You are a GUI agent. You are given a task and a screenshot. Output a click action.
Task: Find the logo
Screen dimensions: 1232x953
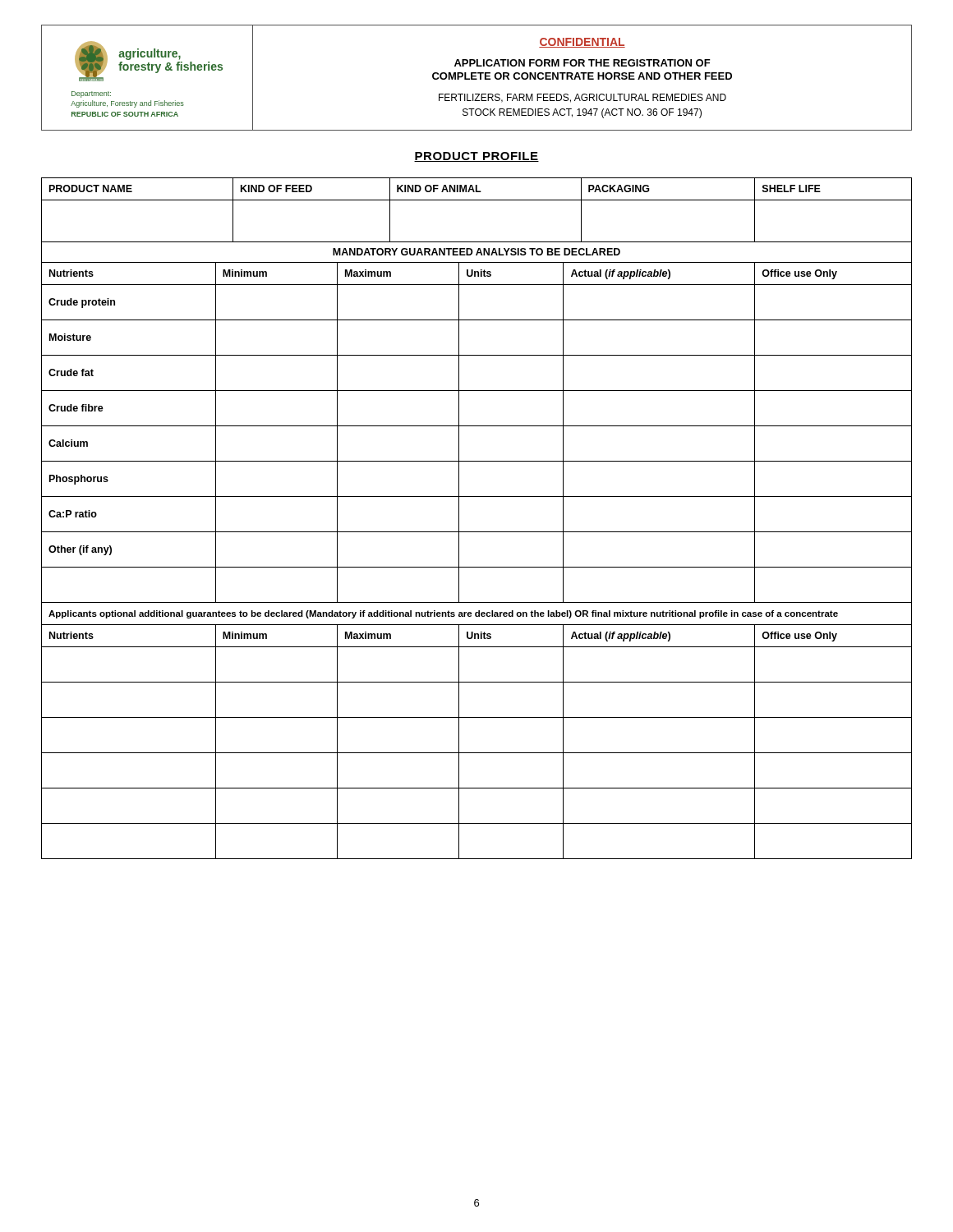tap(147, 78)
